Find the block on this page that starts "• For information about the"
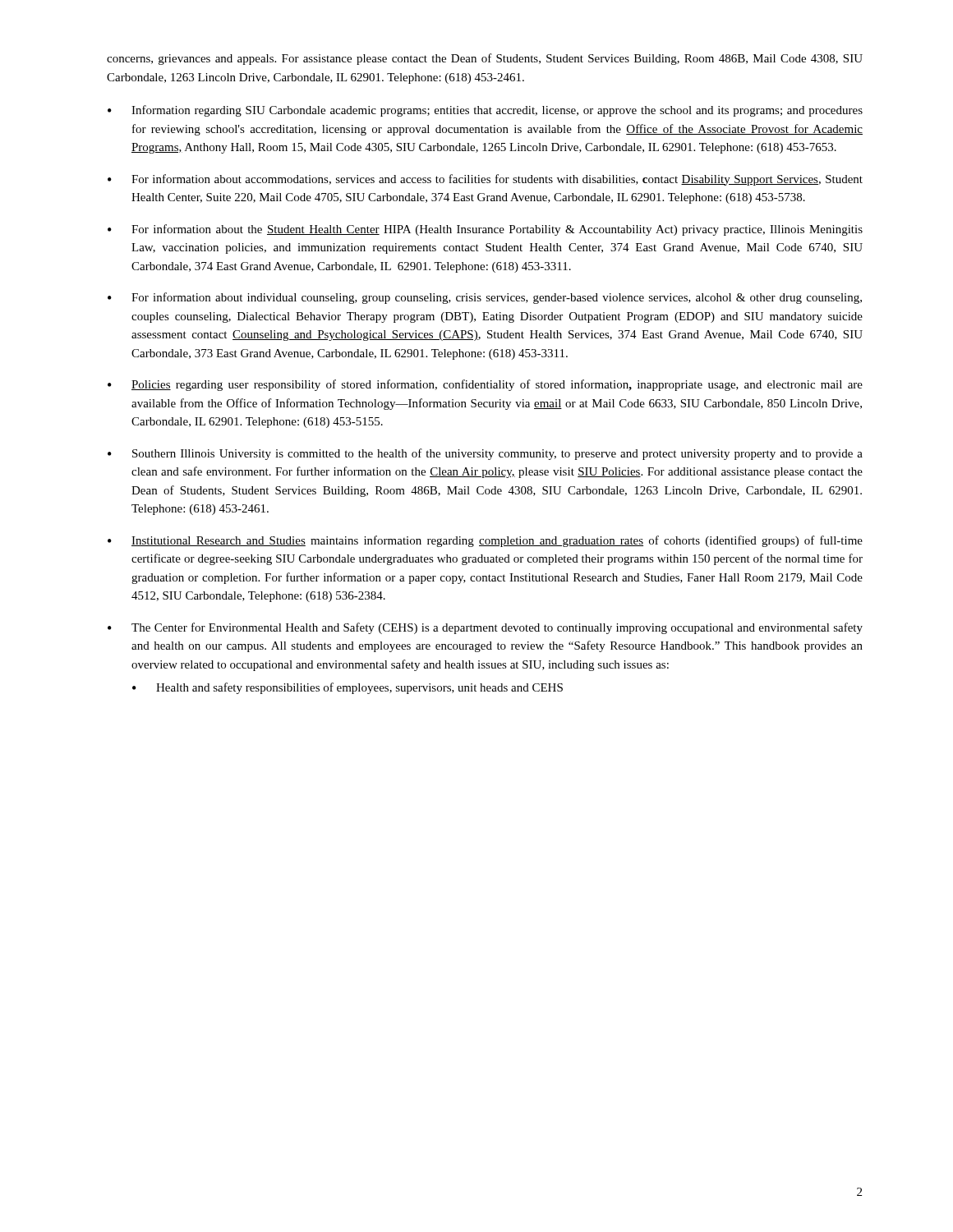Viewport: 953px width, 1232px height. point(485,247)
